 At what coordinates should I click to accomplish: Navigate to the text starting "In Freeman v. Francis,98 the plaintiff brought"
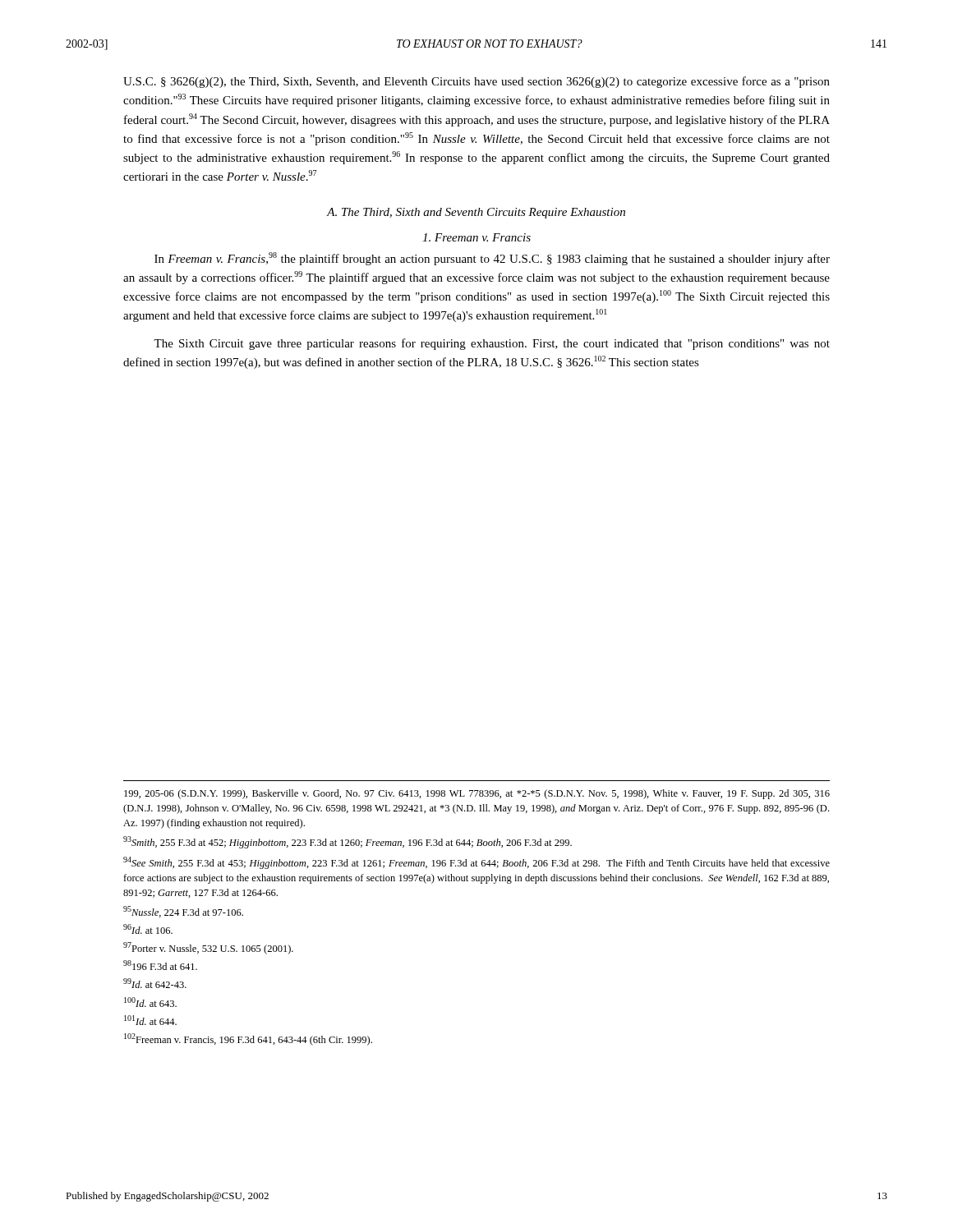(x=476, y=286)
